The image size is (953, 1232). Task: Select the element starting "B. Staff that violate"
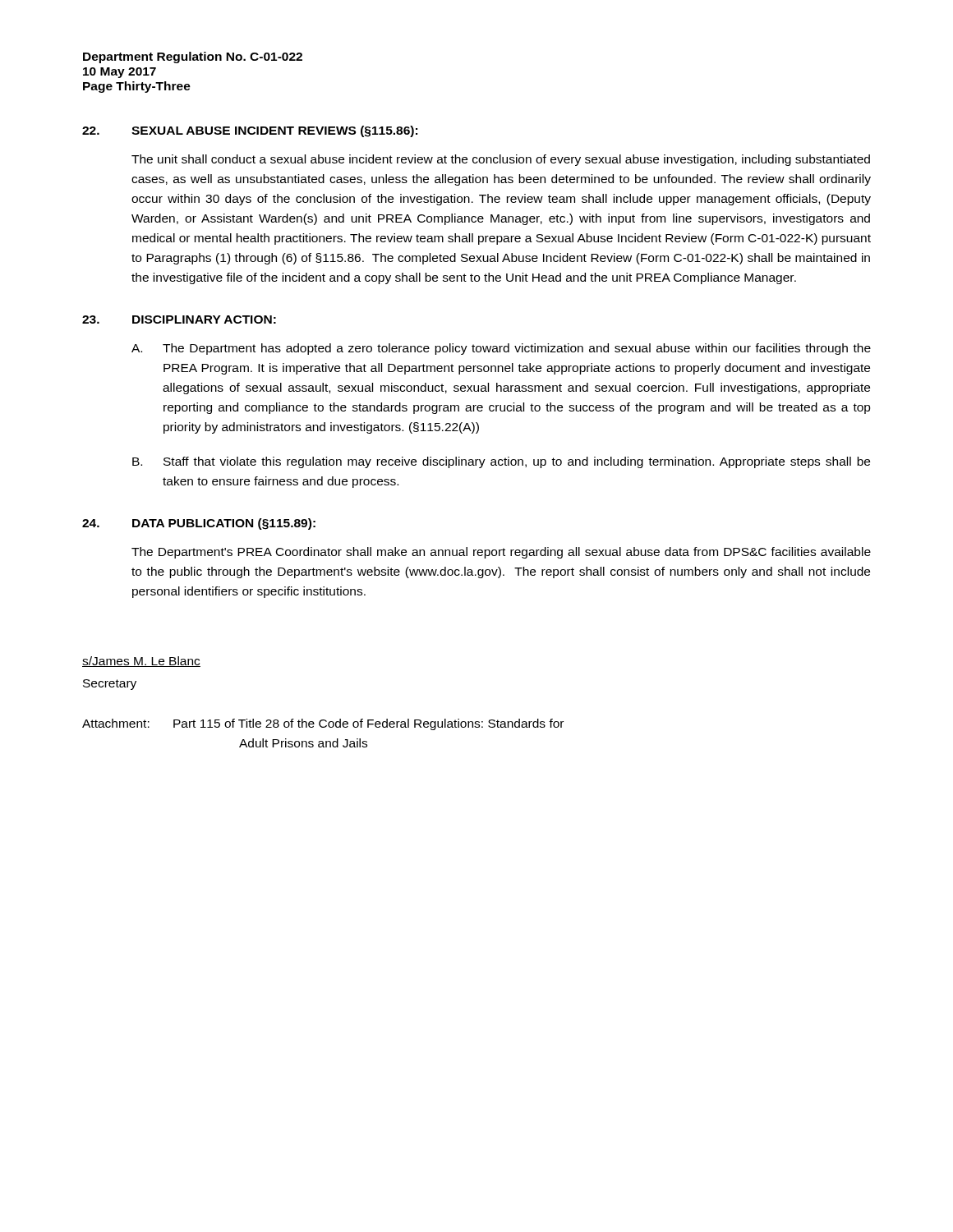[x=501, y=472]
